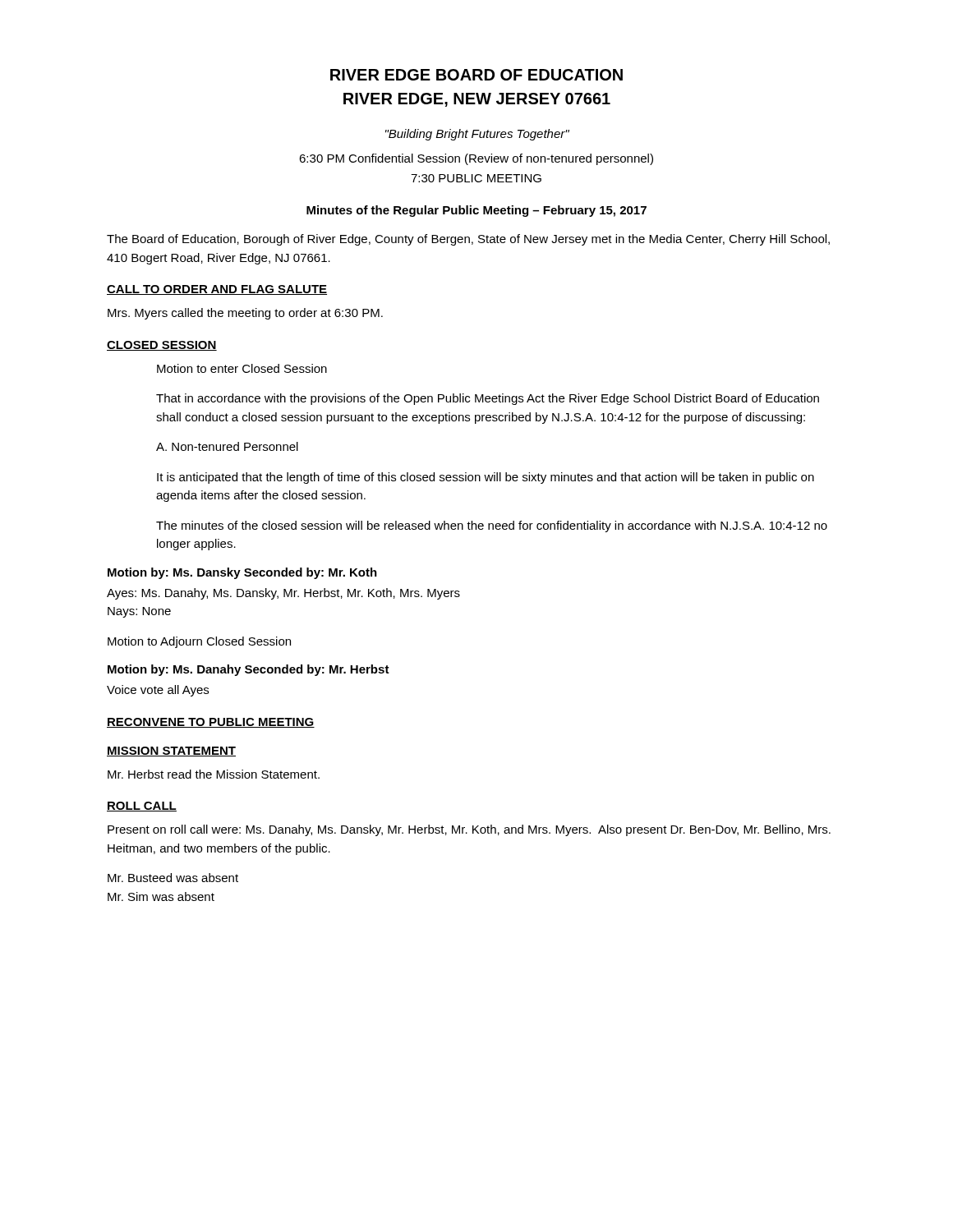Select the text with the text "Voice vote all Ayes"

coord(158,689)
